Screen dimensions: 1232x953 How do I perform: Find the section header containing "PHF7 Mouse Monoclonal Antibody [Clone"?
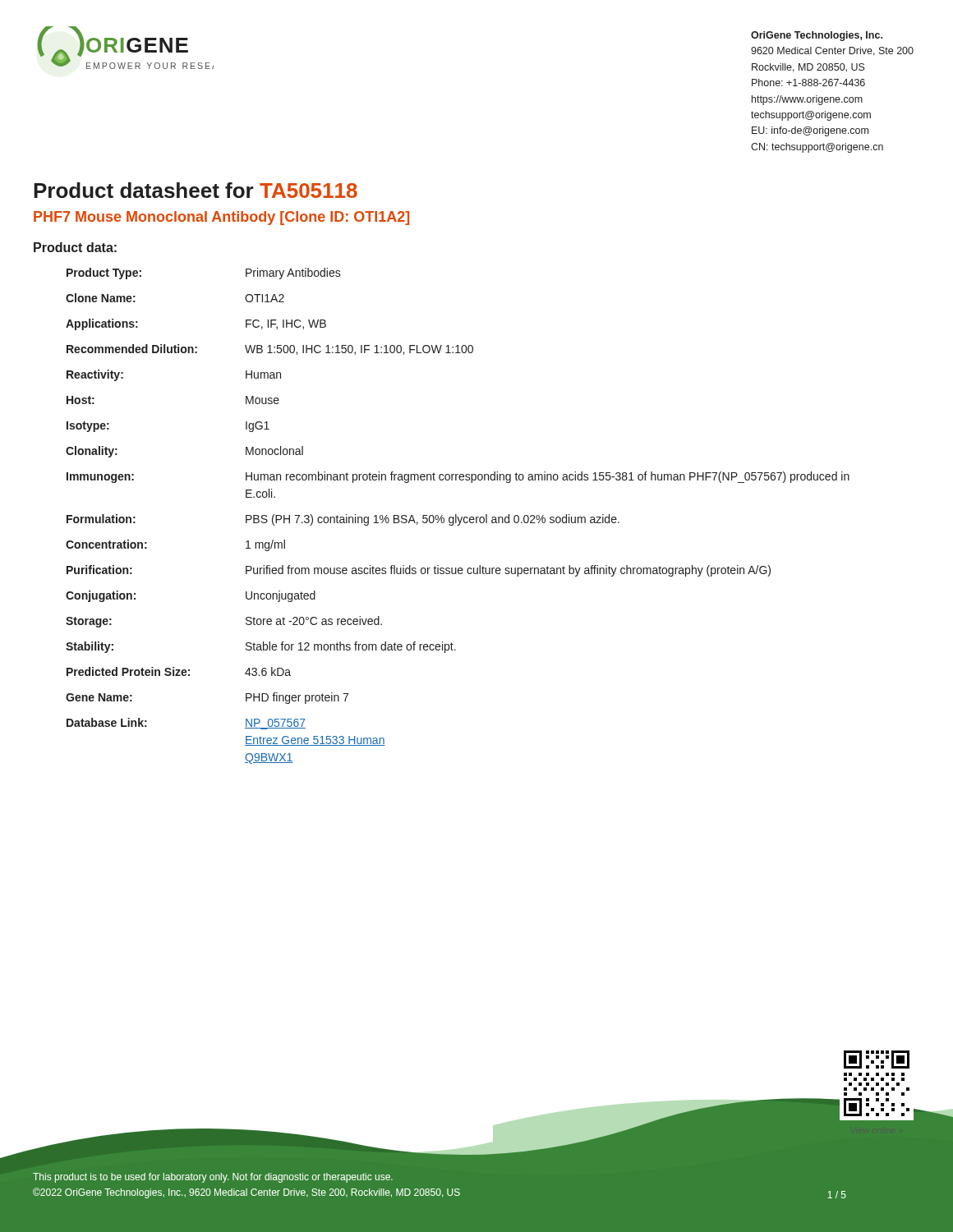pos(222,217)
